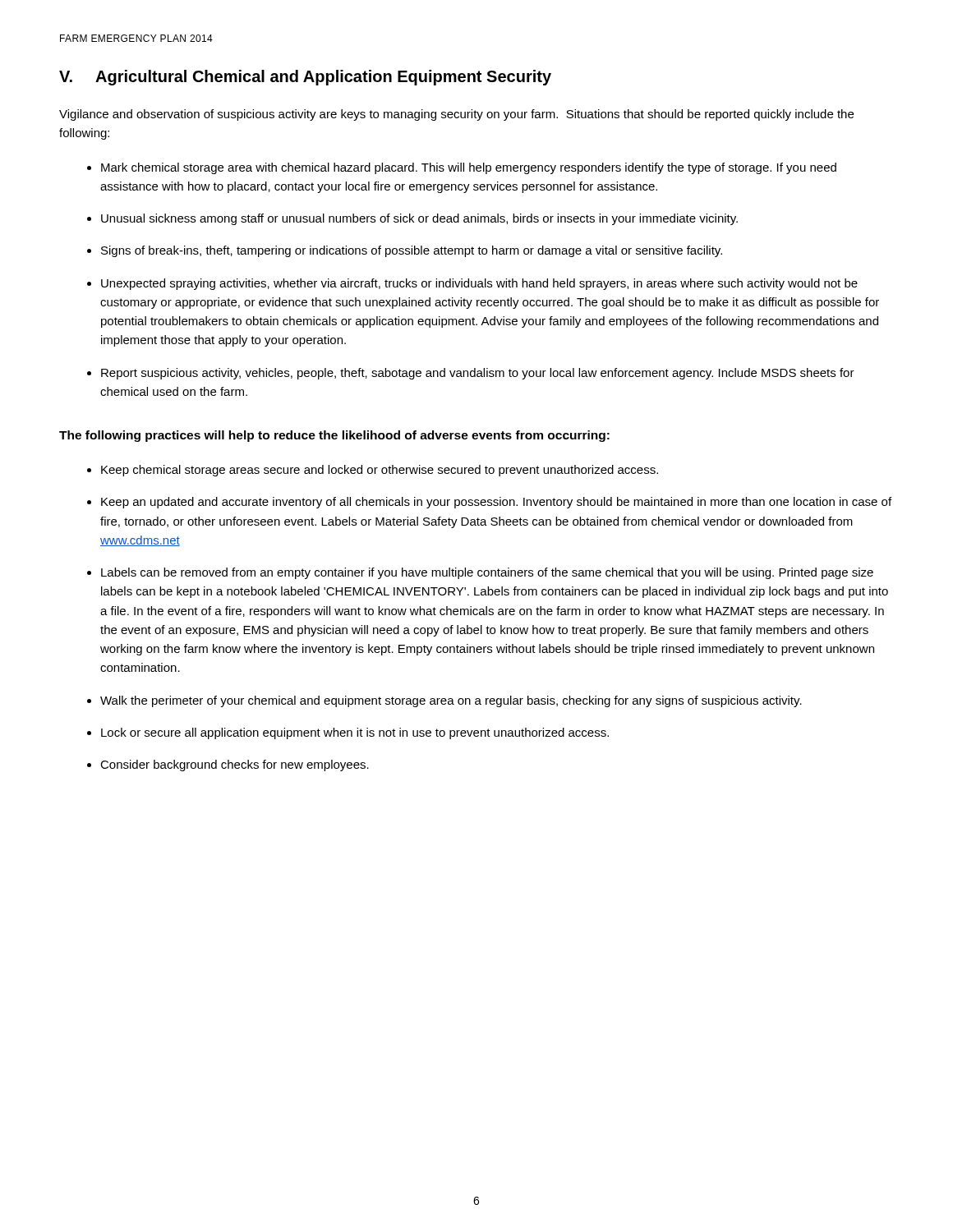The image size is (953, 1232).
Task: Locate the list item that reads "Keep an updated and accurate inventory of all"
Action: [496, 521]
